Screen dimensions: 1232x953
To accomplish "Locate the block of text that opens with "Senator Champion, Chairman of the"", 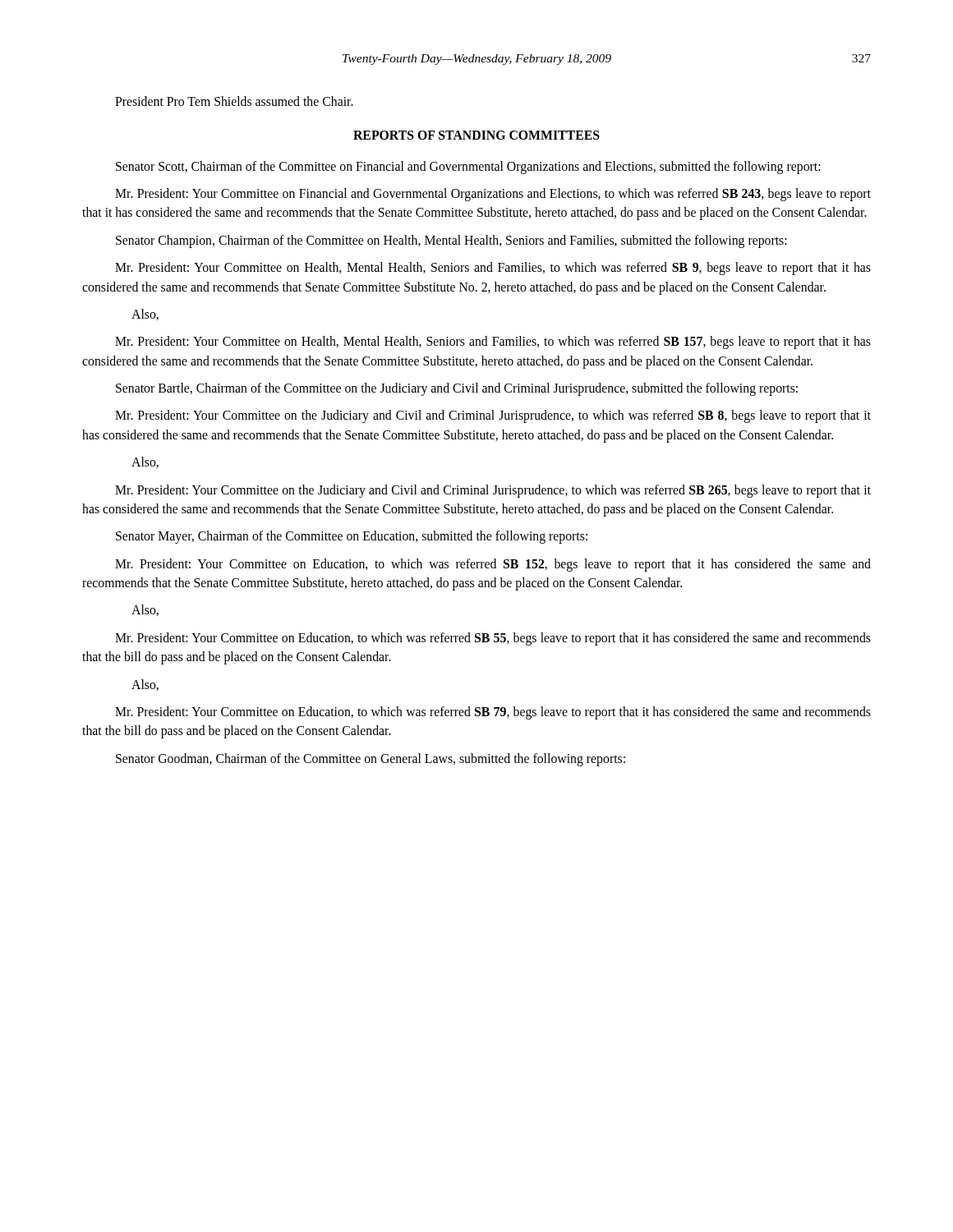I will (x=451, y=240).
